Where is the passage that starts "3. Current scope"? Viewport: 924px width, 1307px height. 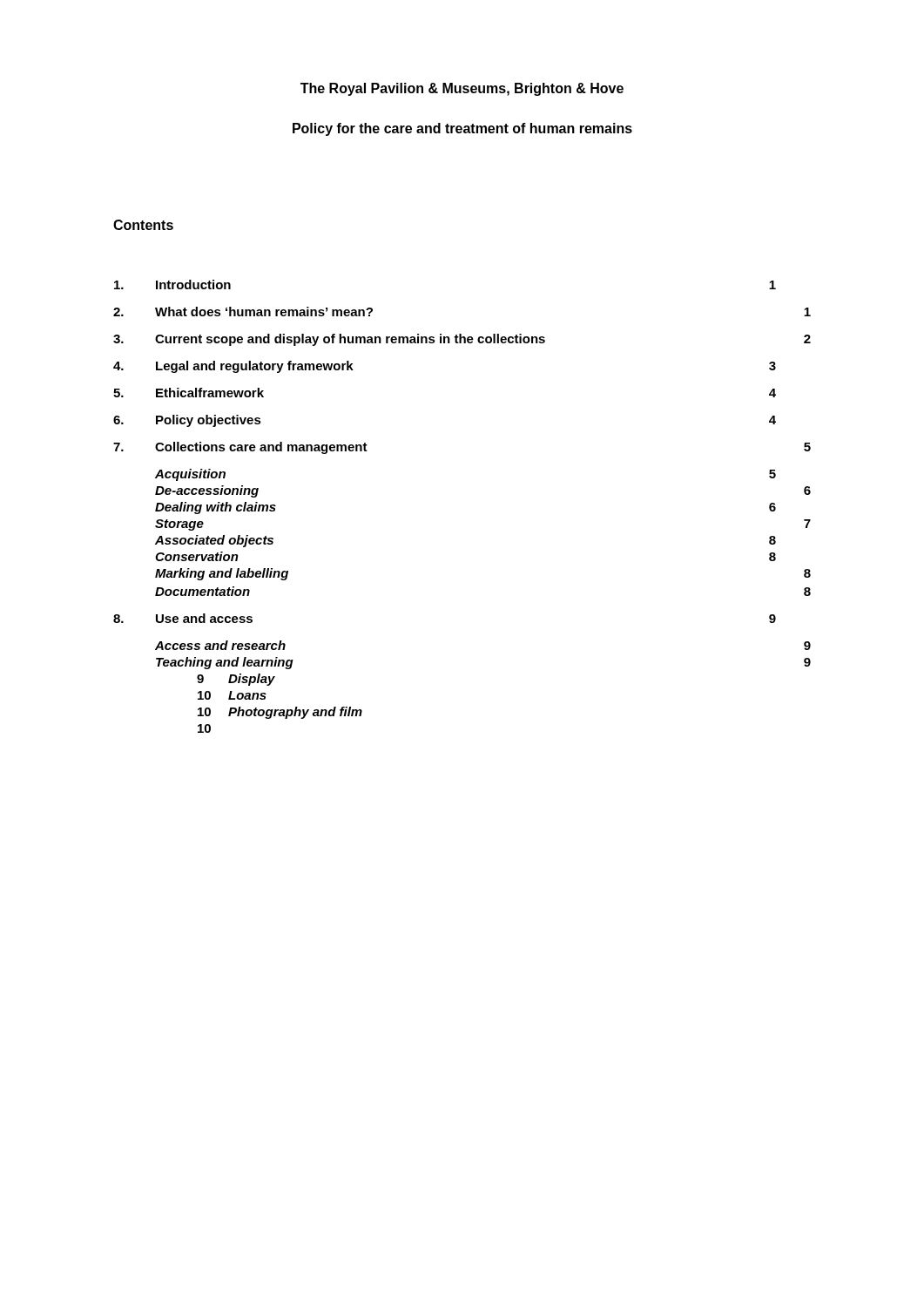(462, 339)
